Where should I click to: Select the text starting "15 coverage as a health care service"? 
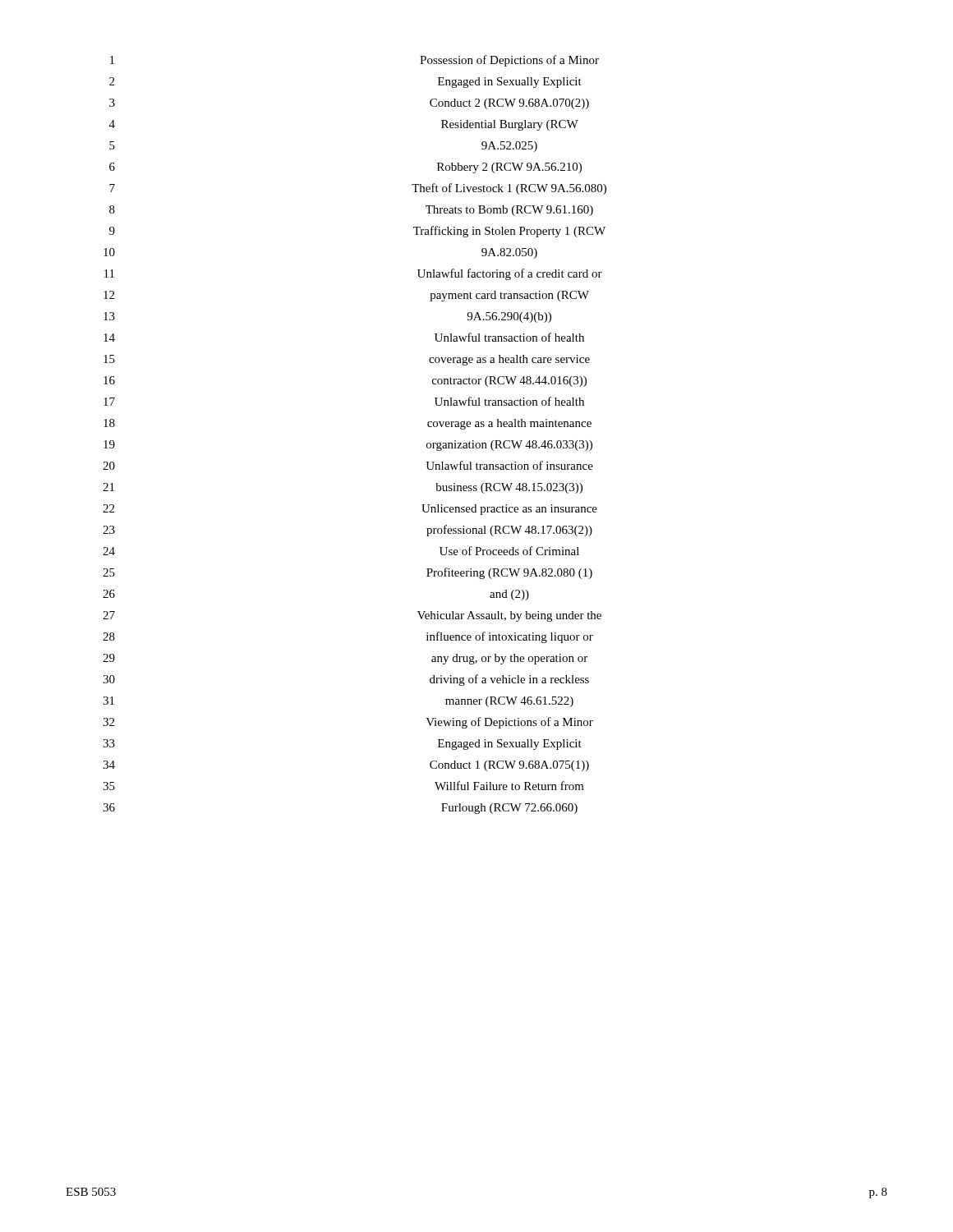(x=476, y=359)
